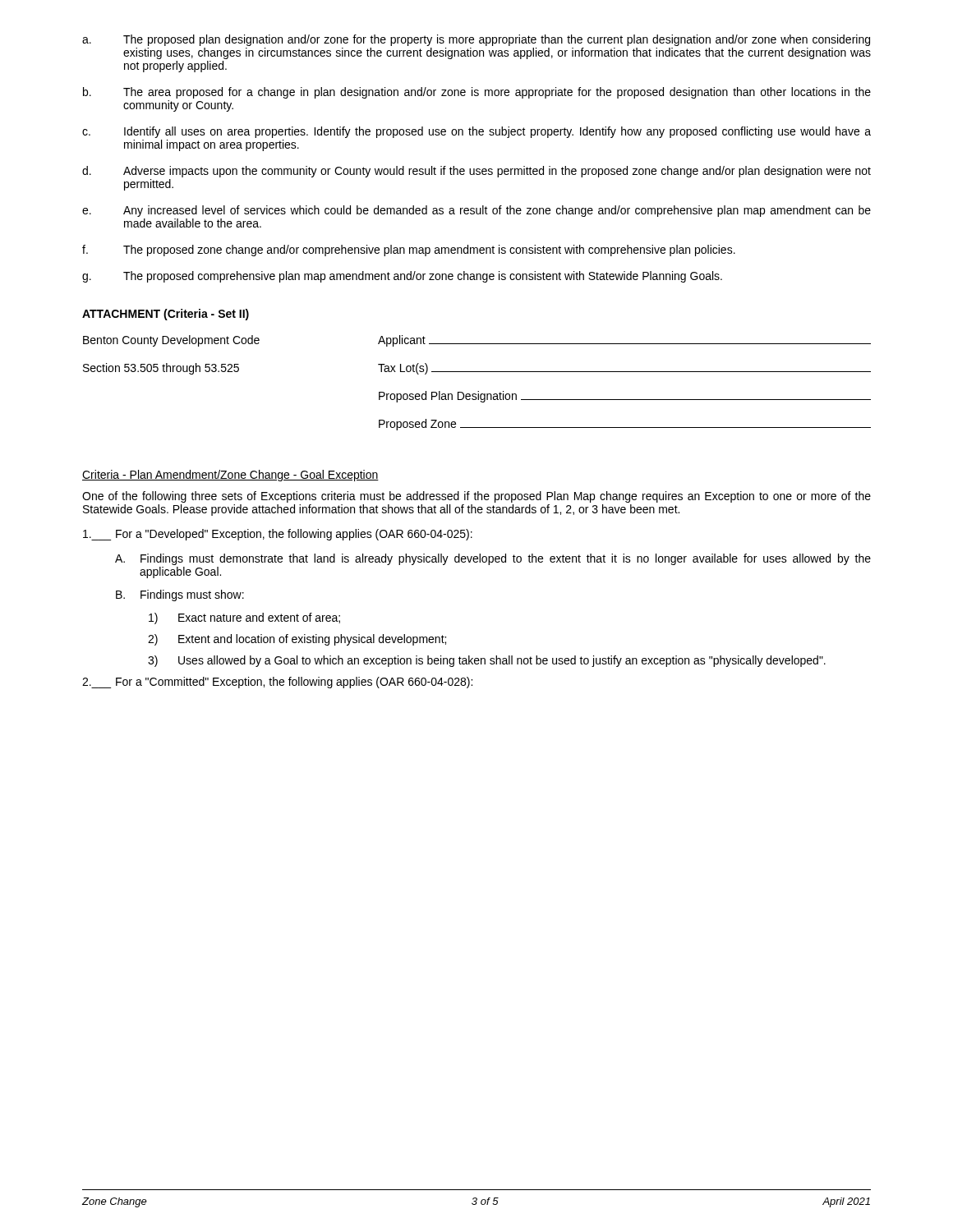953x1232 pixels.
Task: Locate the list item that reads "A. Findings must demonstrate"
Action: click(x=493, y=565)
